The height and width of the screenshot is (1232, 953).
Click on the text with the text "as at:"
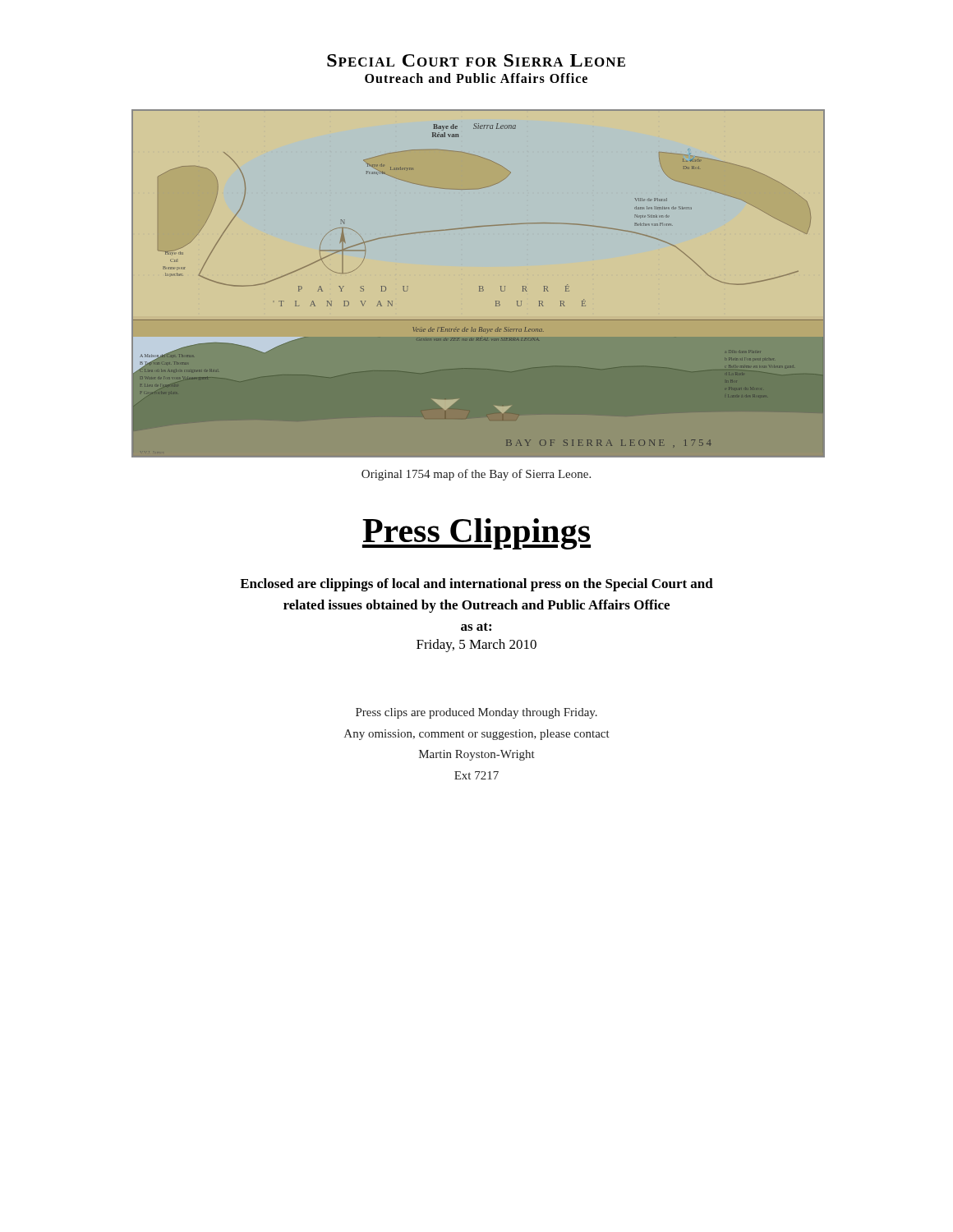476,626
